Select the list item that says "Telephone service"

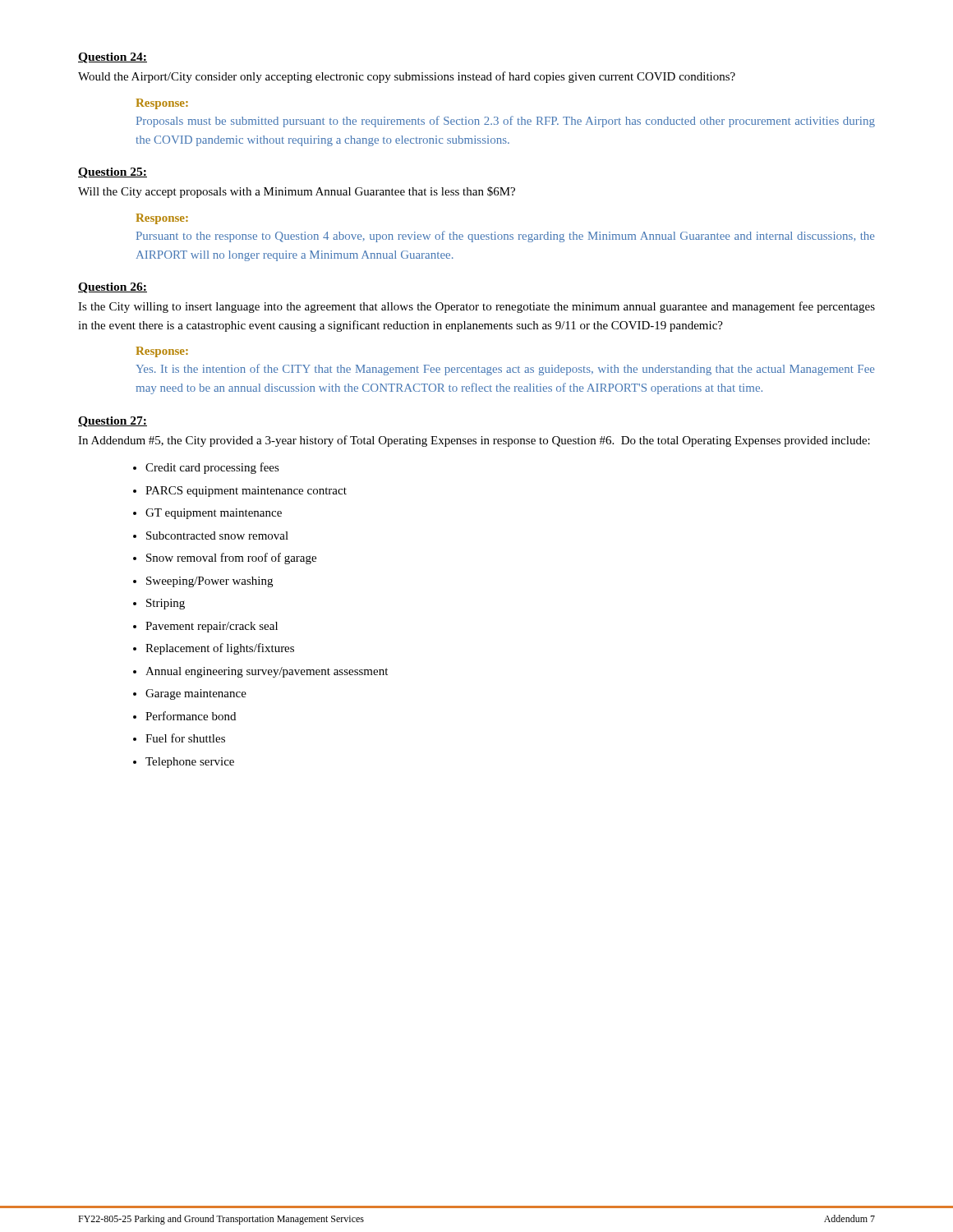(x=190, y=761)
